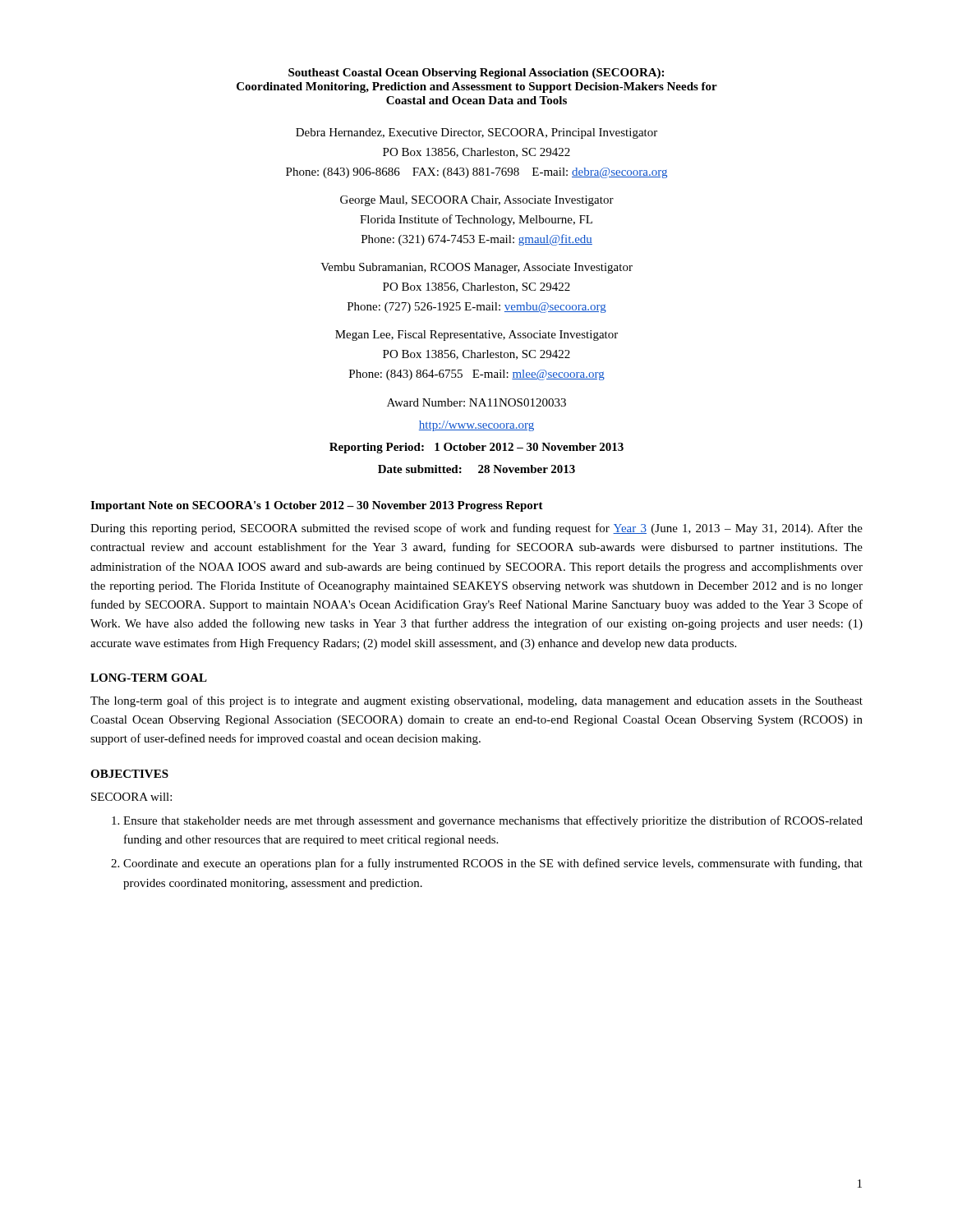Navigate to the text block starting "Megan Lee, Fiscal Representative,"
Image resolution: width=953 pixels, height=1232 pixels.
(476, 354)
